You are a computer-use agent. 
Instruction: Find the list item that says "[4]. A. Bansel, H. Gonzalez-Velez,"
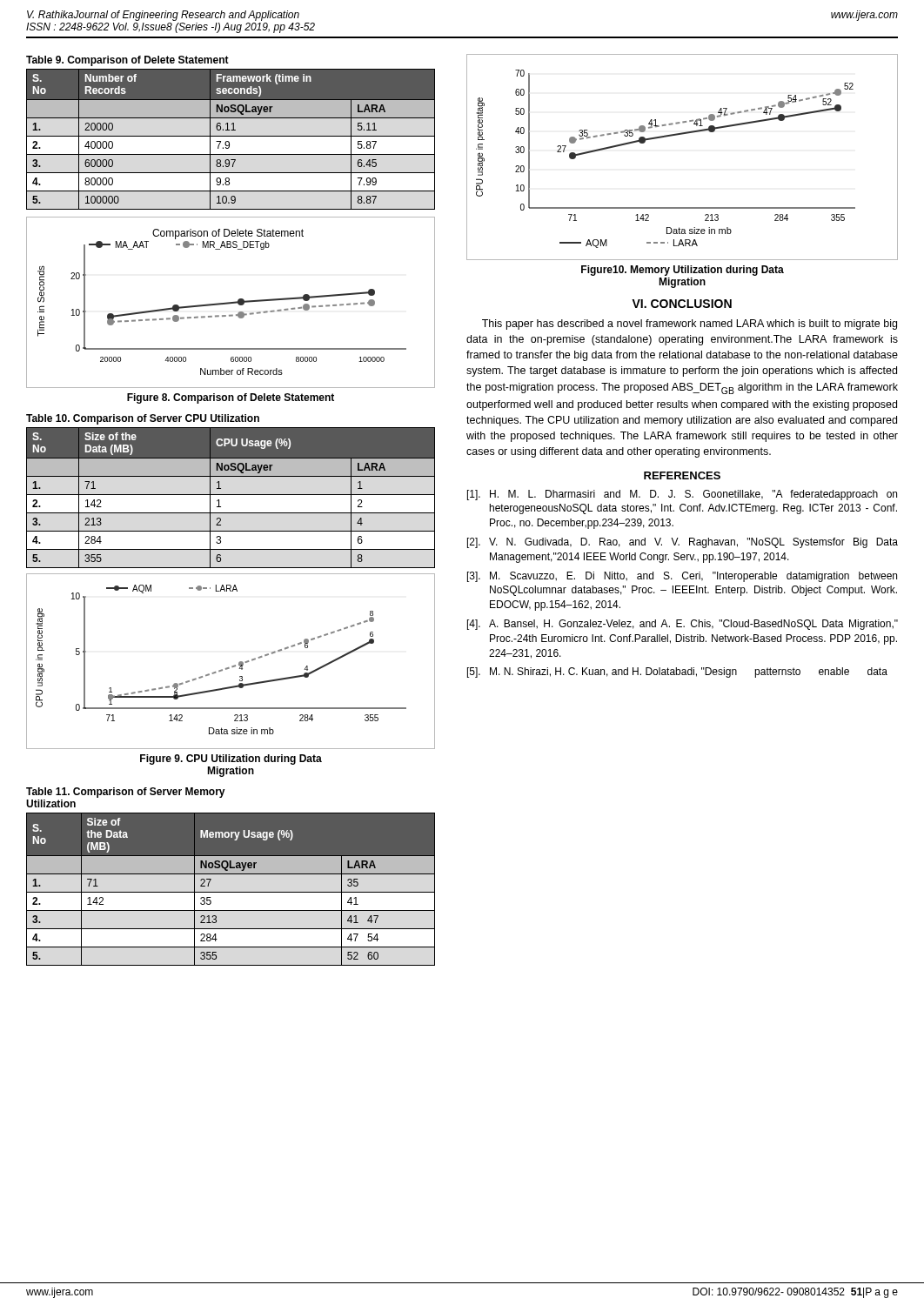[x=682, y=639]
